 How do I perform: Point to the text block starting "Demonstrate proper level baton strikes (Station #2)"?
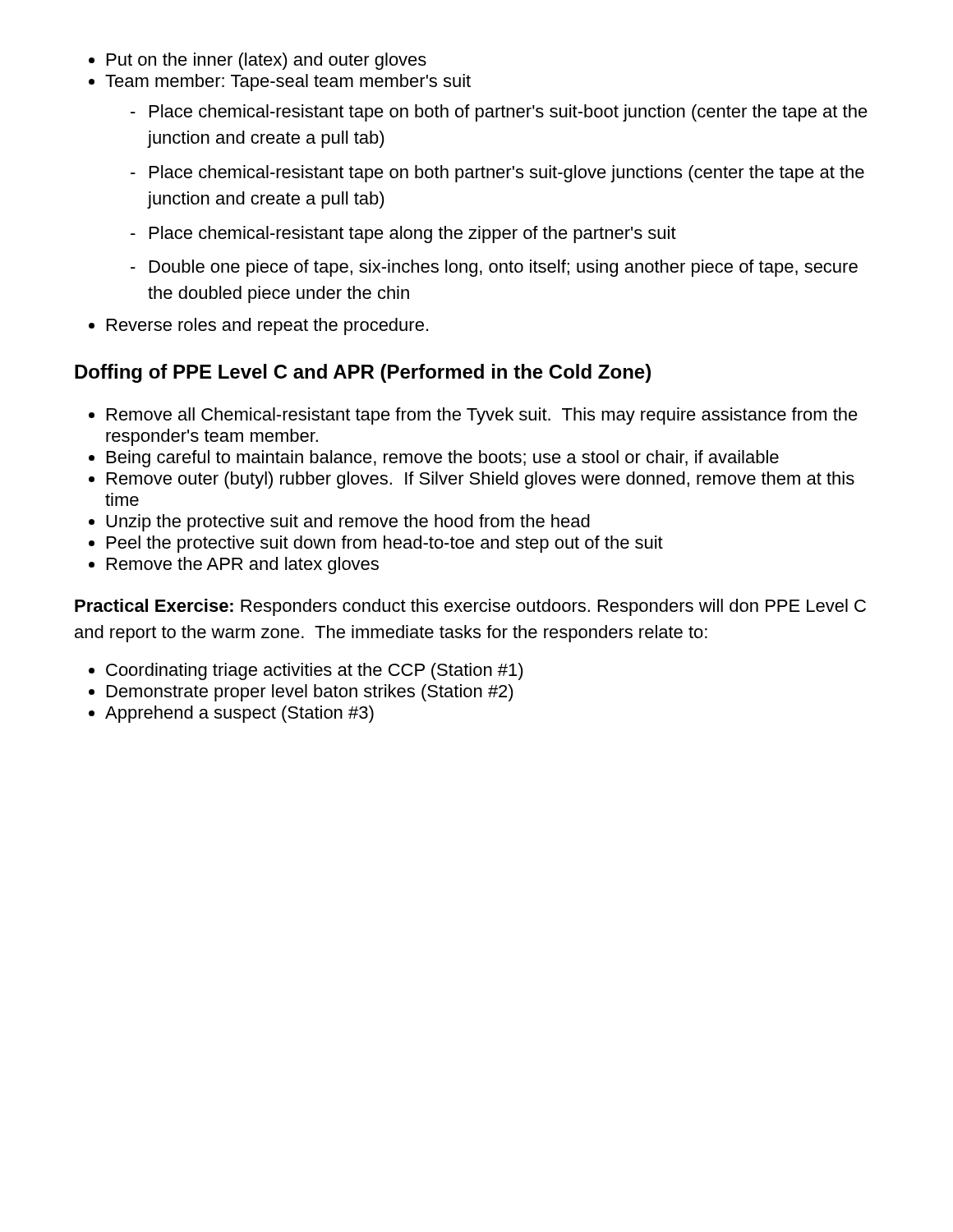coord(492,692)
